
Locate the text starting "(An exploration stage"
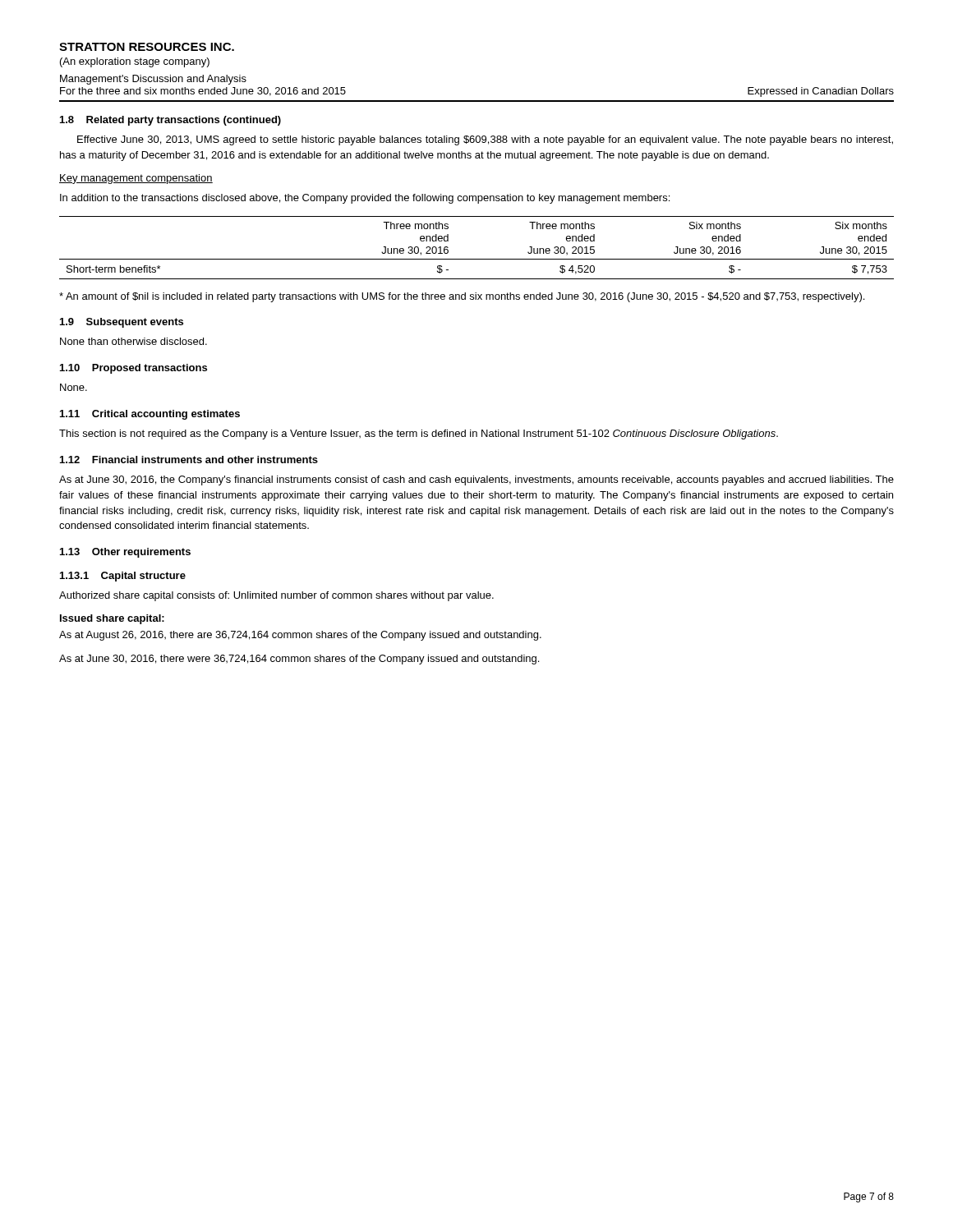pos(135,61)
